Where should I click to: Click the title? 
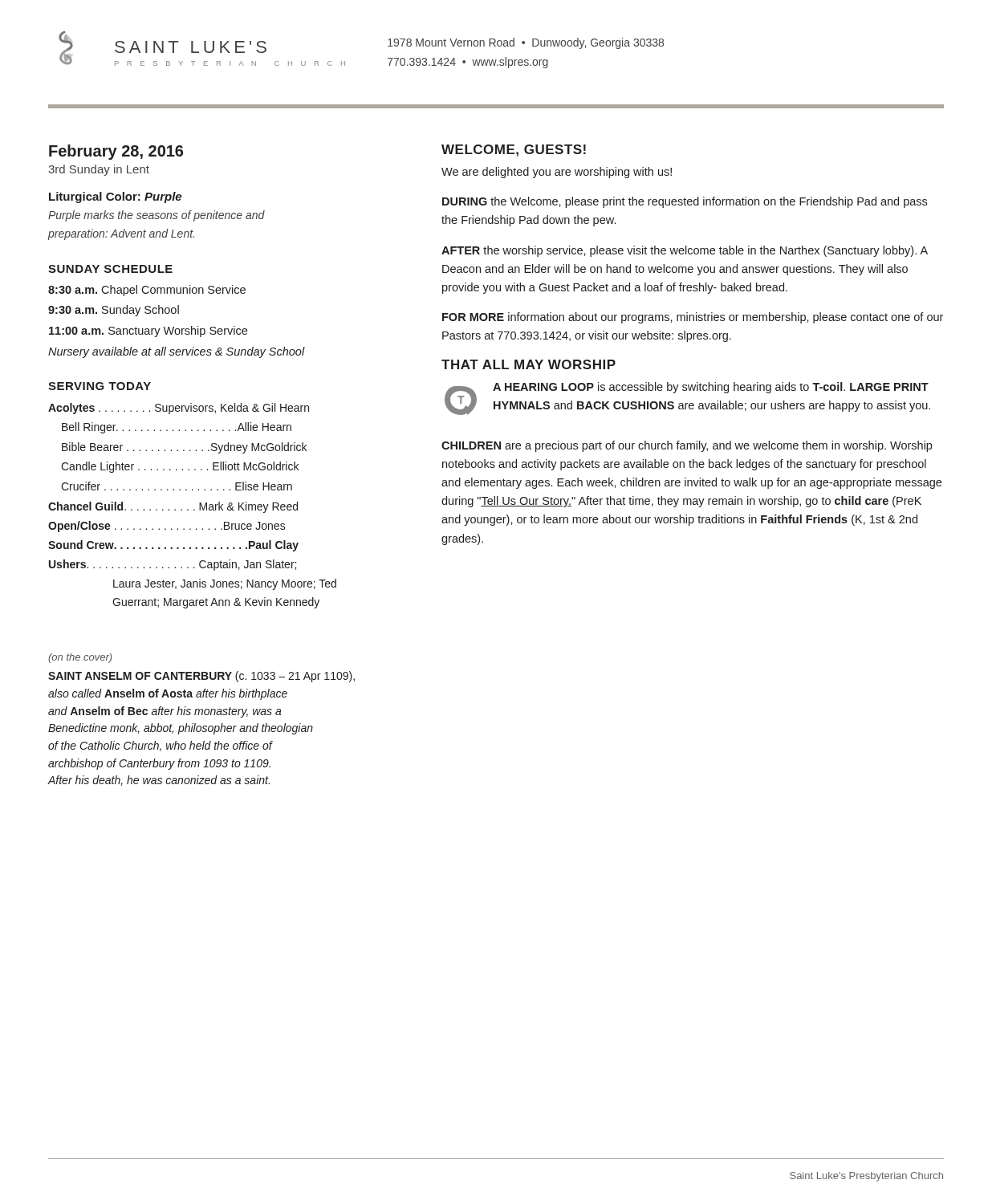pos(116,151)
